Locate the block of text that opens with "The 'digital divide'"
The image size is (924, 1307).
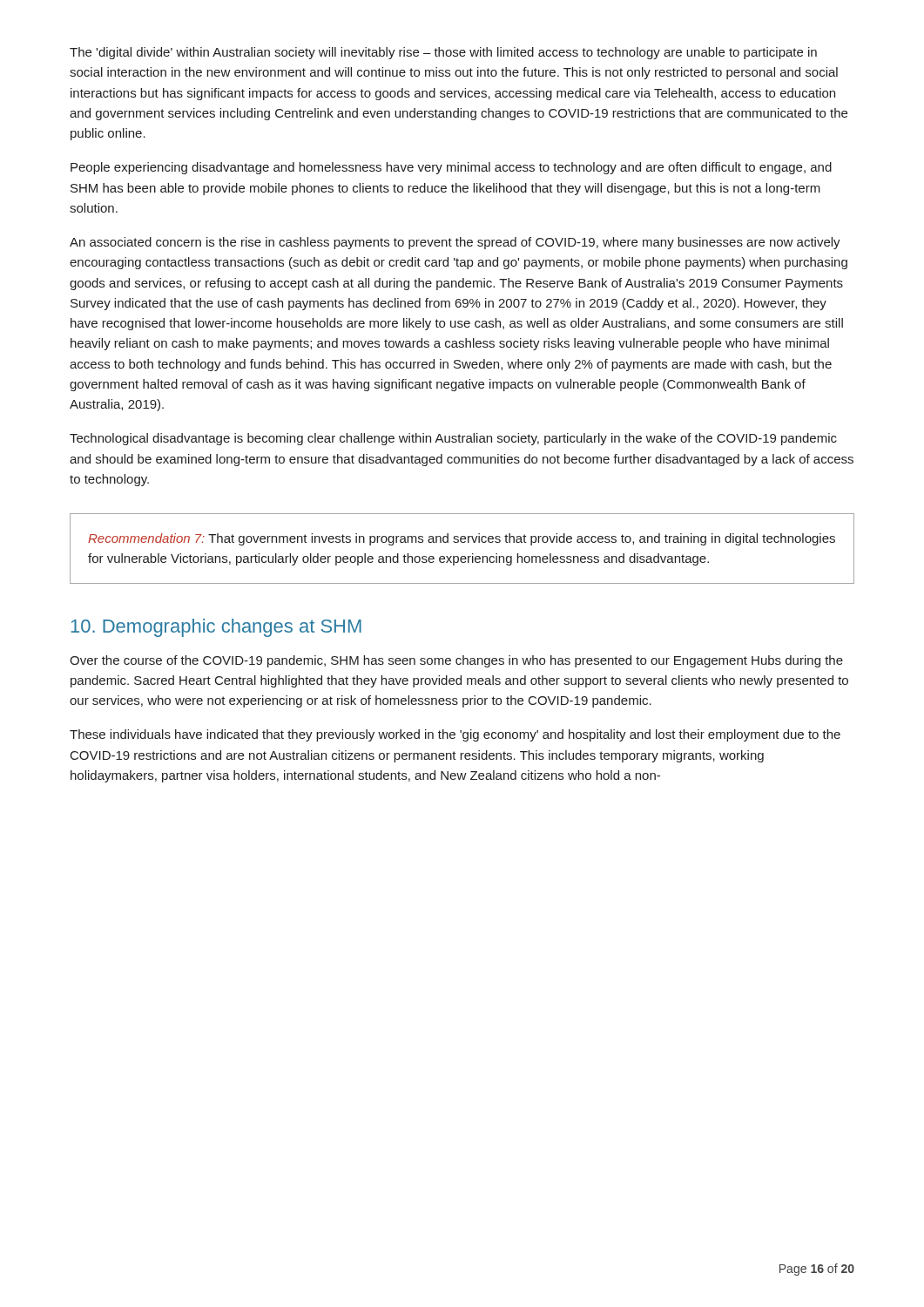click(459, 92)
